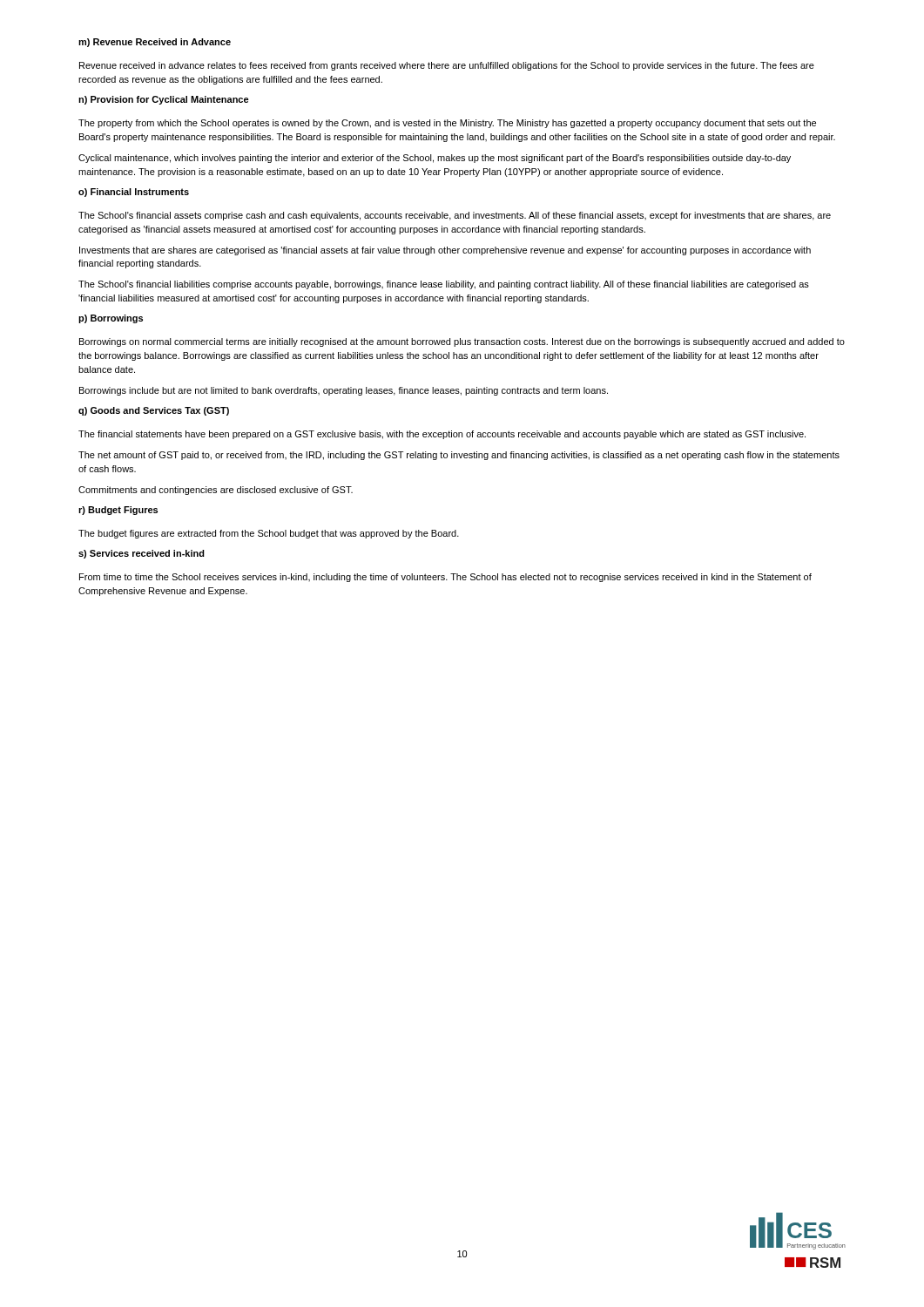
Task: Locate the block of text that opens with "The School's financial liabilities comprise accounts"
Action: pyautogui.click(x=462, y=292)
